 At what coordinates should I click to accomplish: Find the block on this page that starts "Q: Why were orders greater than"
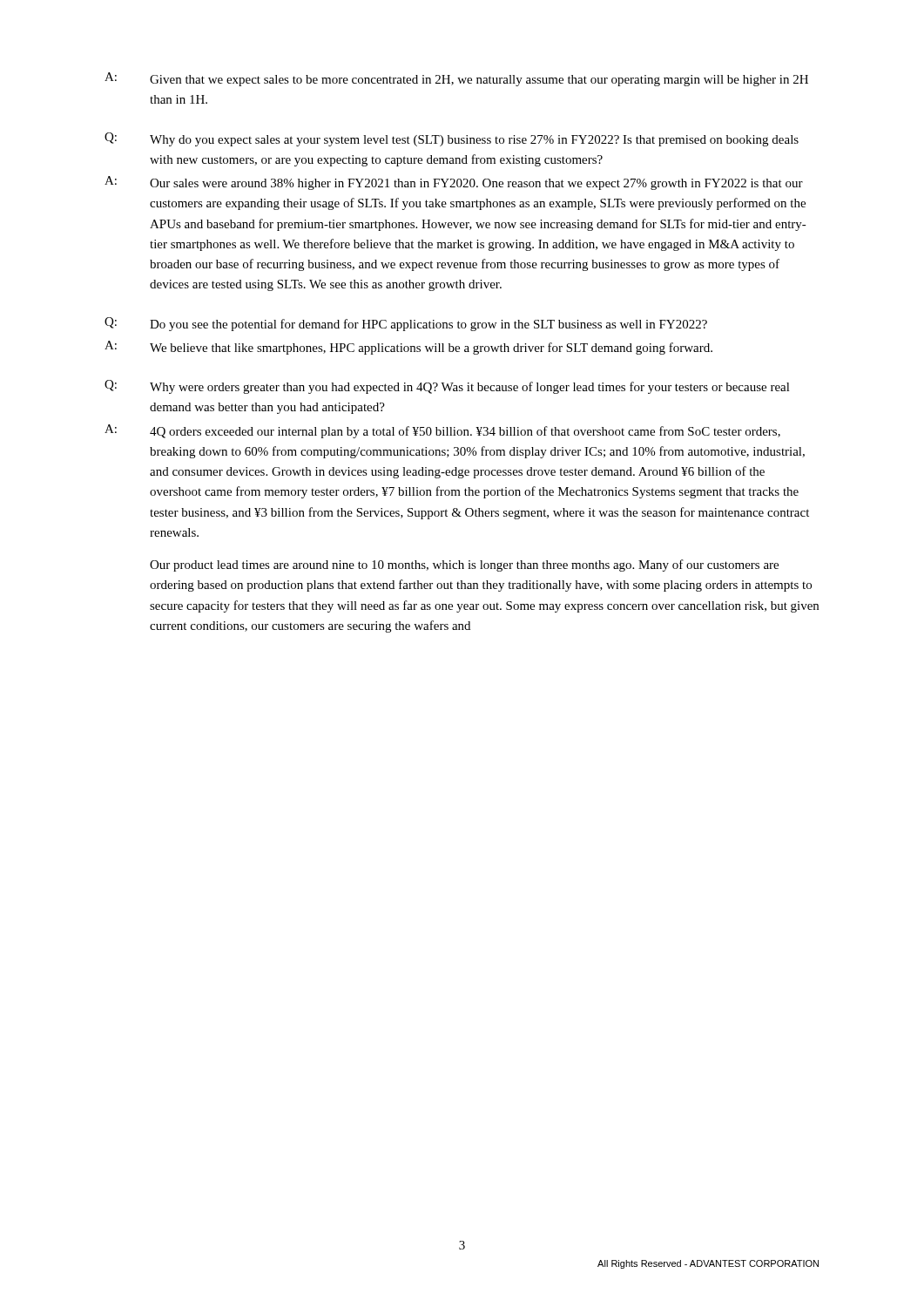coord(462,398)
